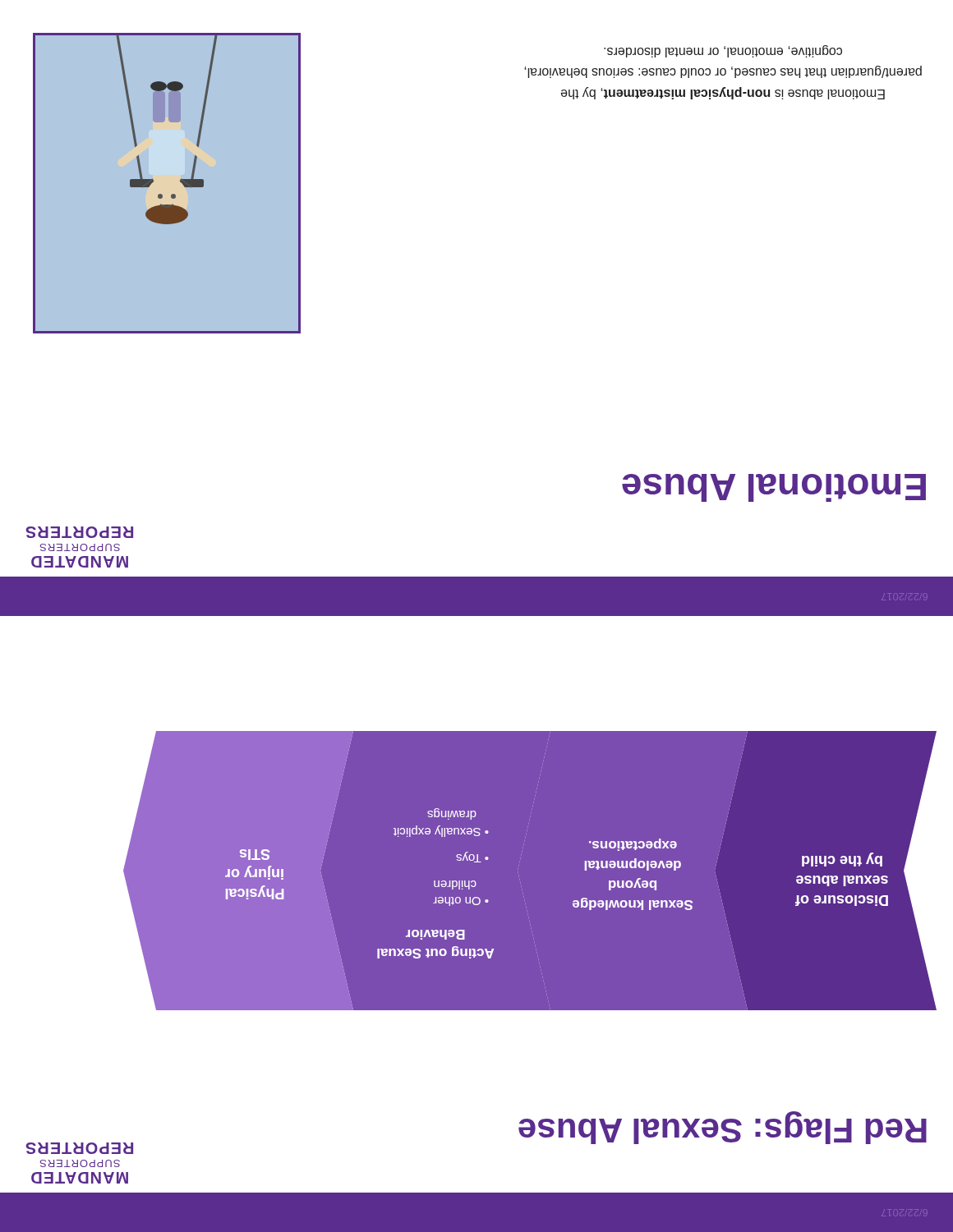Locate the text block starting "Emotional Abuse"
Screen dimensions: 1232x953
[775, 487]
